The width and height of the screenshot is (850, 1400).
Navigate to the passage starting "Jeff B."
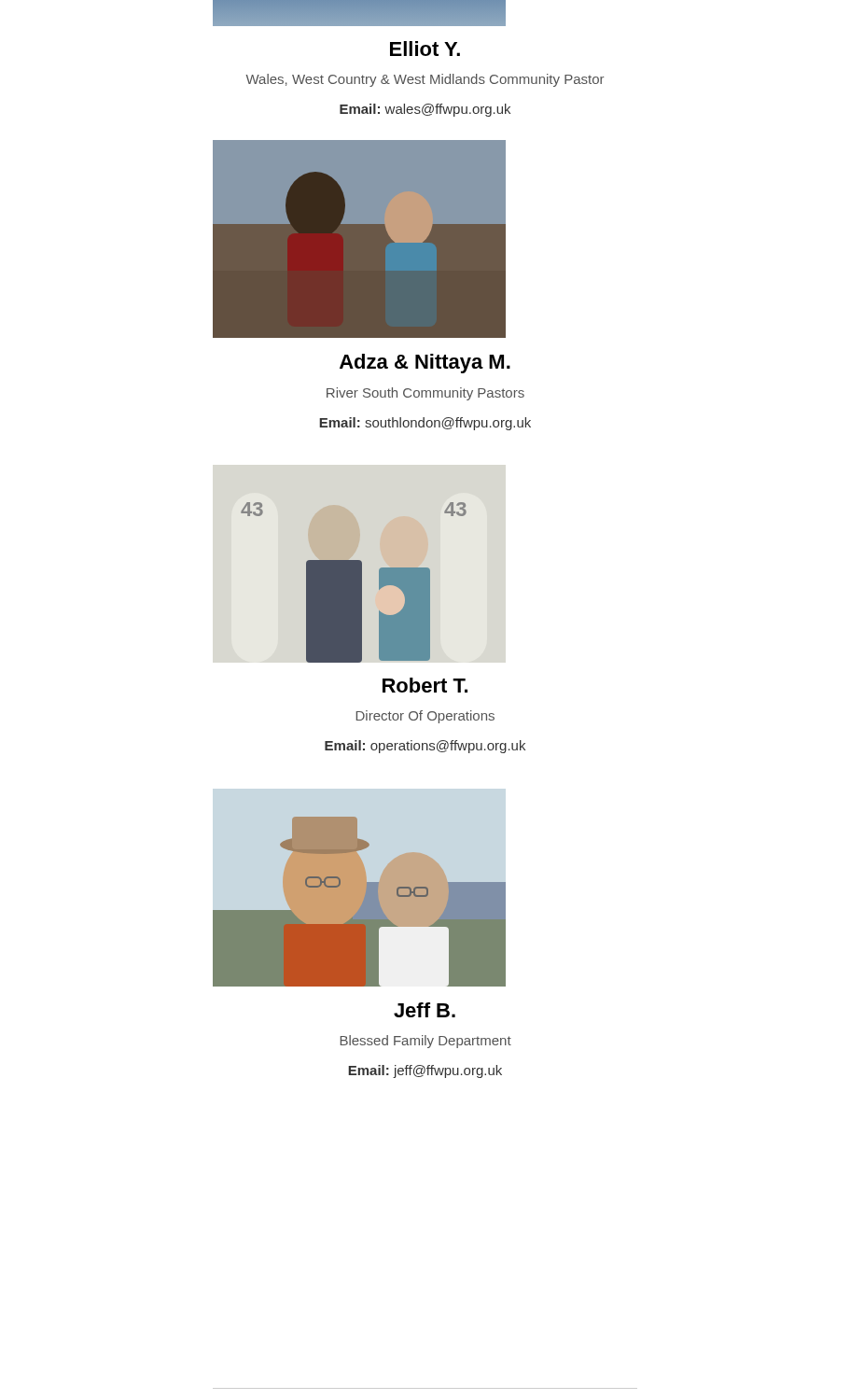[x=425, y=1010]
